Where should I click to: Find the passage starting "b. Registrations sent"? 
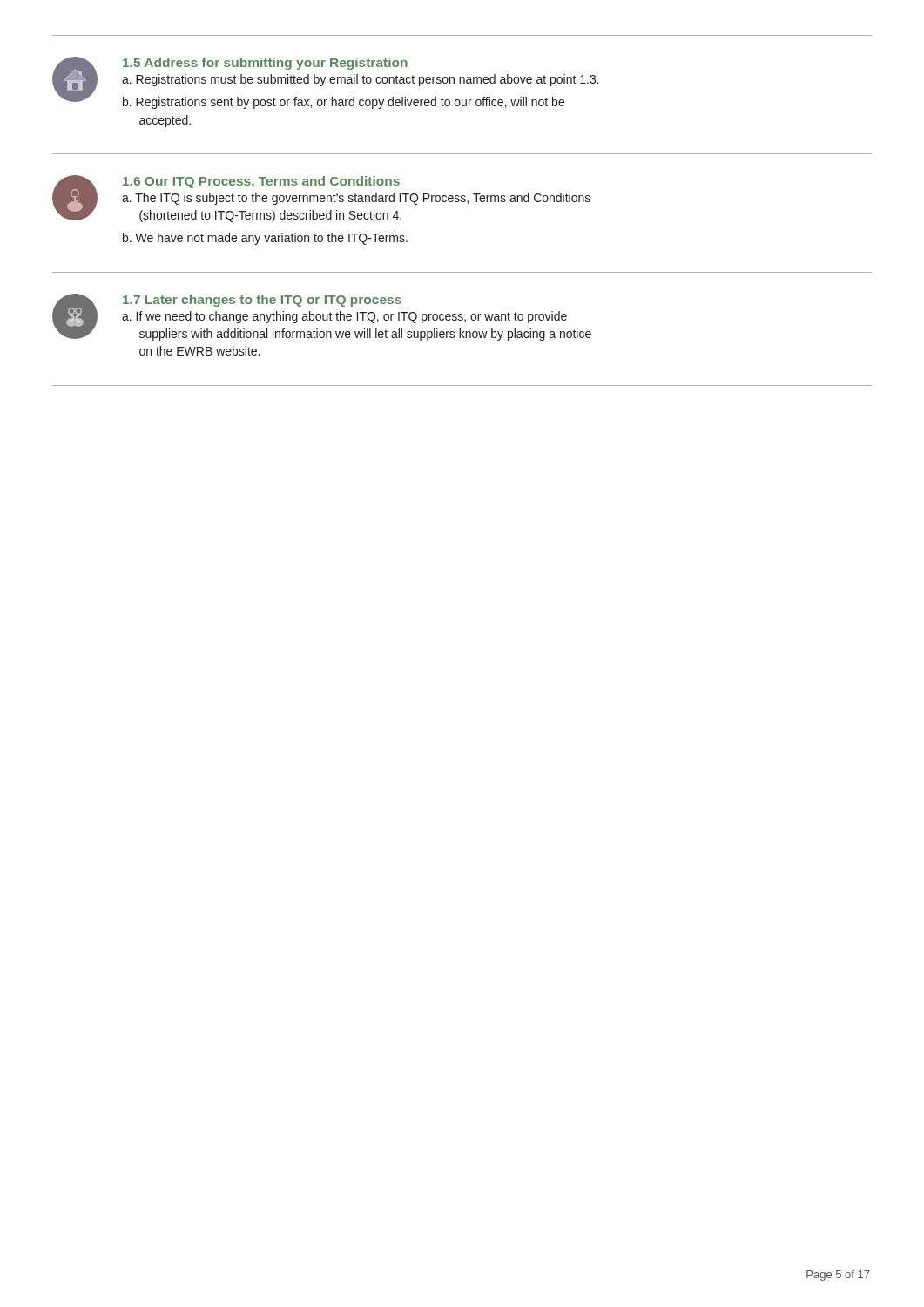tap(343, 111)
